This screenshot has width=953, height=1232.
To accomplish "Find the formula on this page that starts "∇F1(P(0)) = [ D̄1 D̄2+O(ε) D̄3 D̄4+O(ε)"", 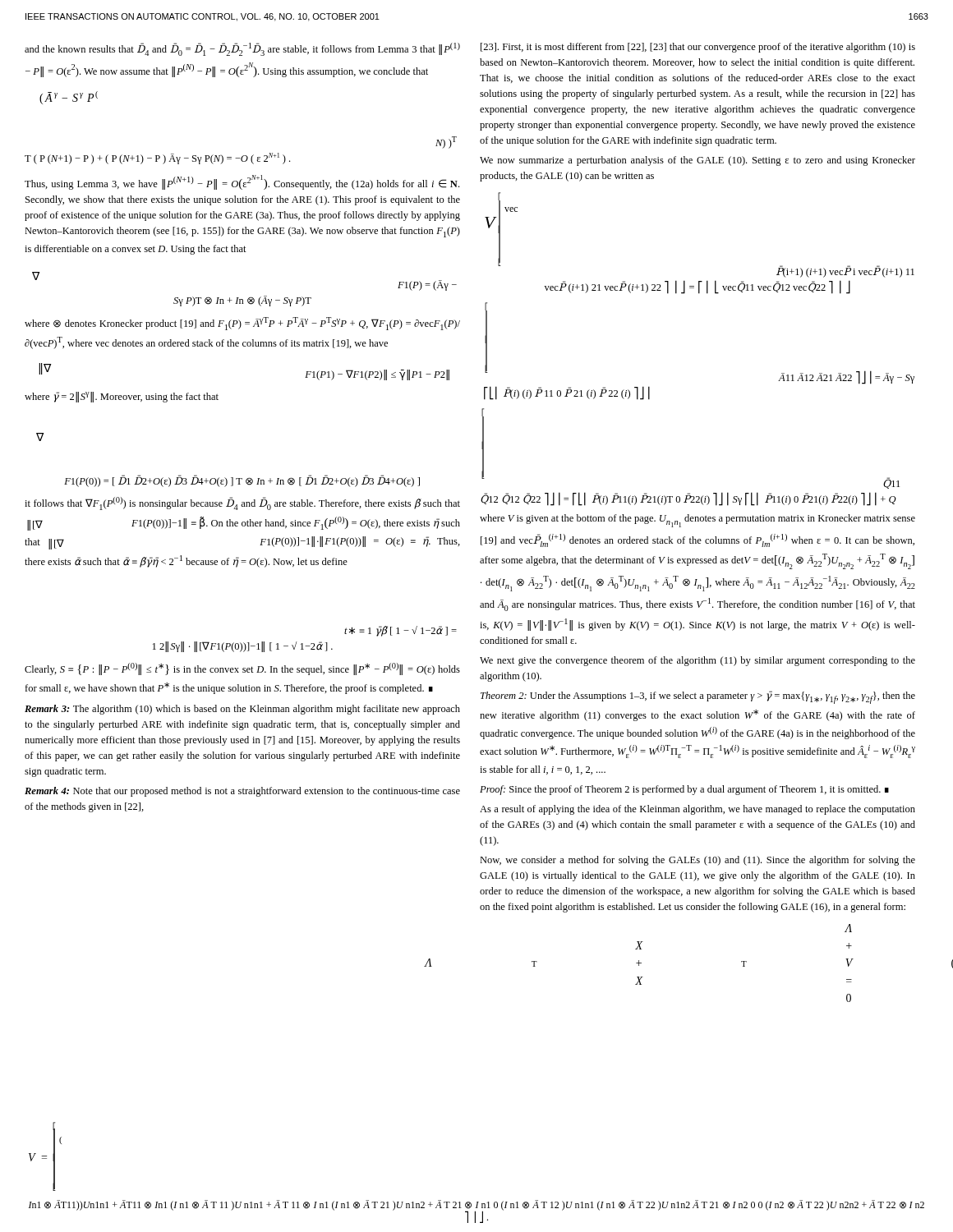I will coord(40,437).
